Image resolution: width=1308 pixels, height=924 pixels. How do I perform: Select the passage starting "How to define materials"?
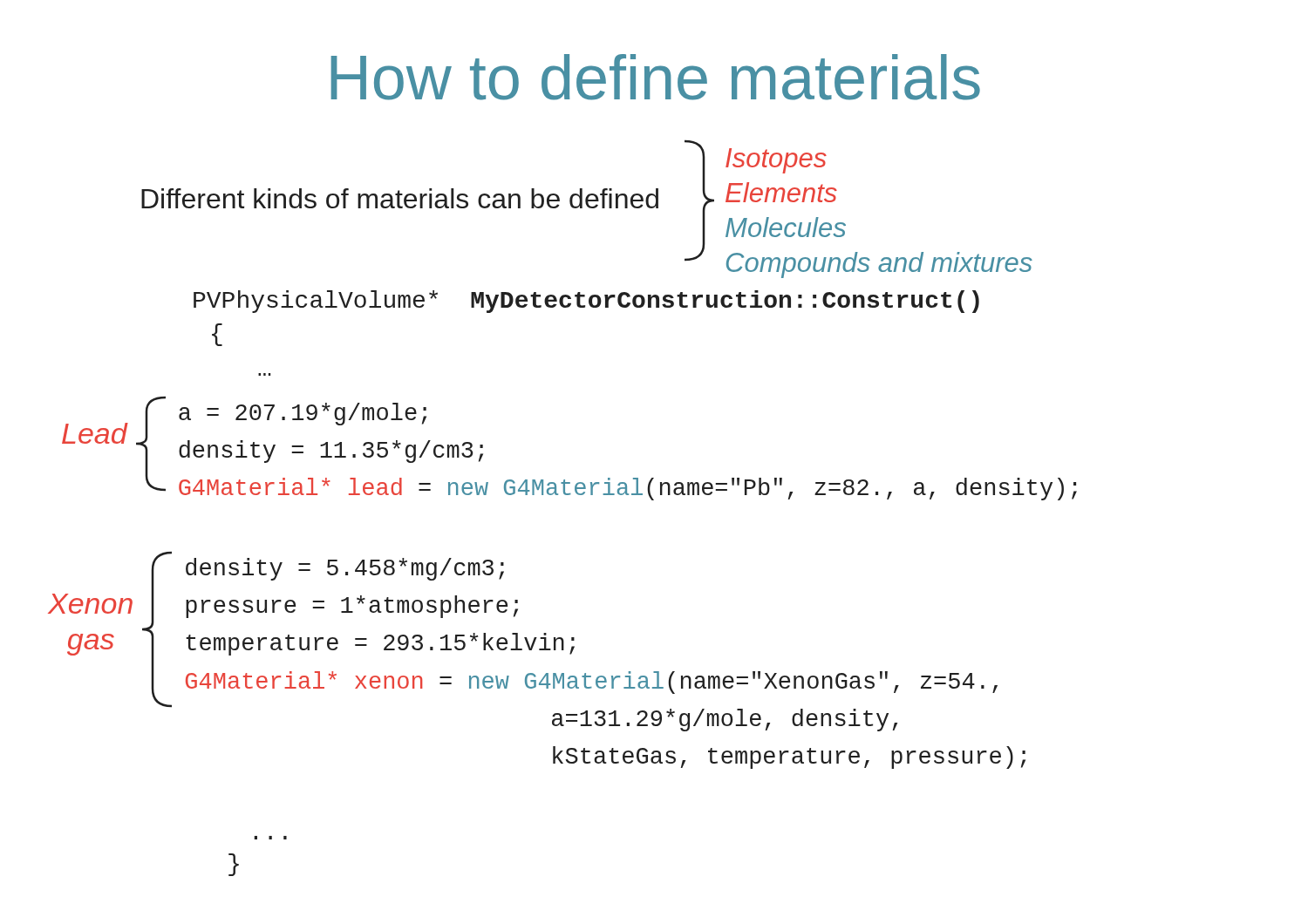654,78
